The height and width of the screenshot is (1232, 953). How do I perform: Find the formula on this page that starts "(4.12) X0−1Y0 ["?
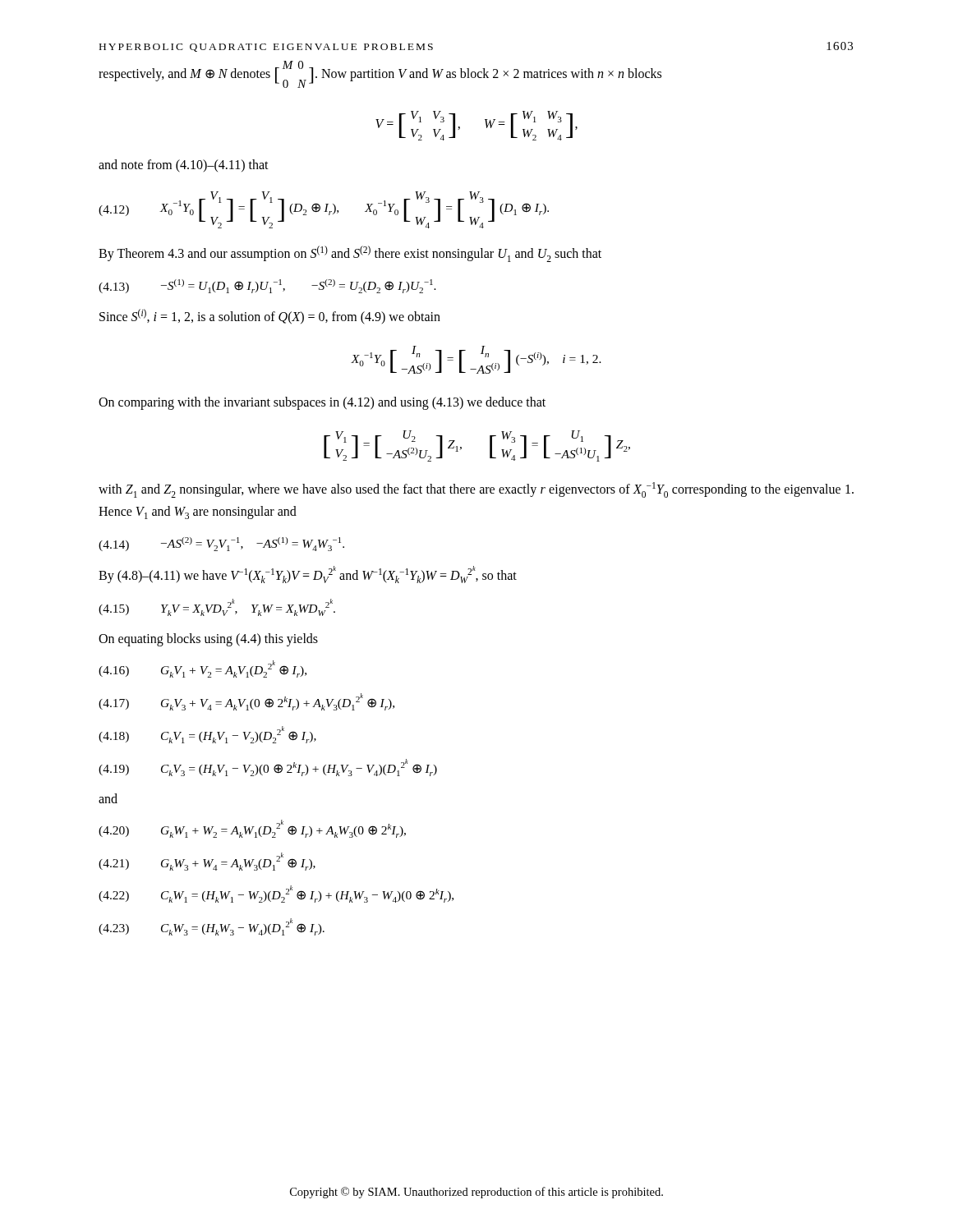tap(476, 209)
